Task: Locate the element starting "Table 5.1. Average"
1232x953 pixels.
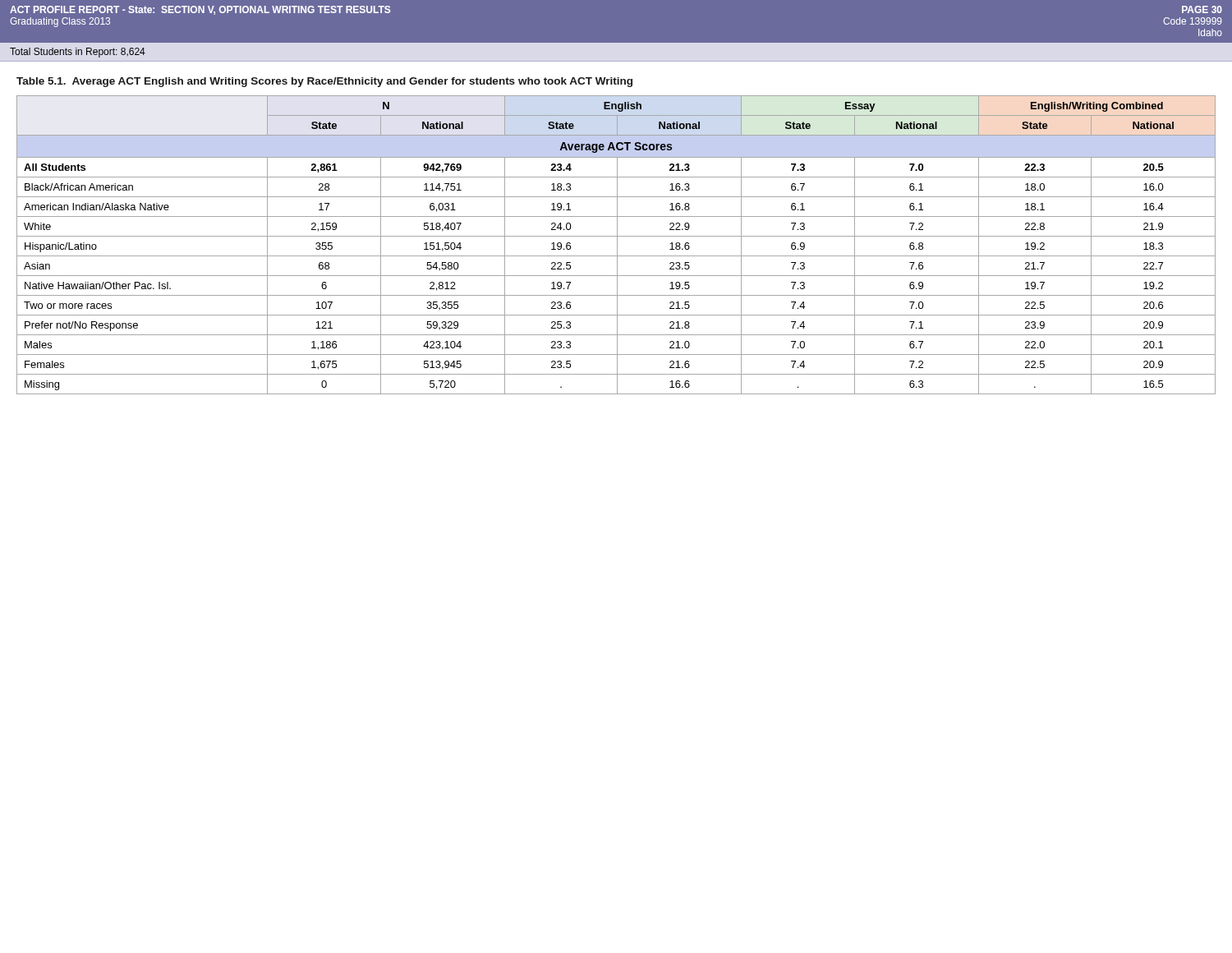Action: point(325,81)
